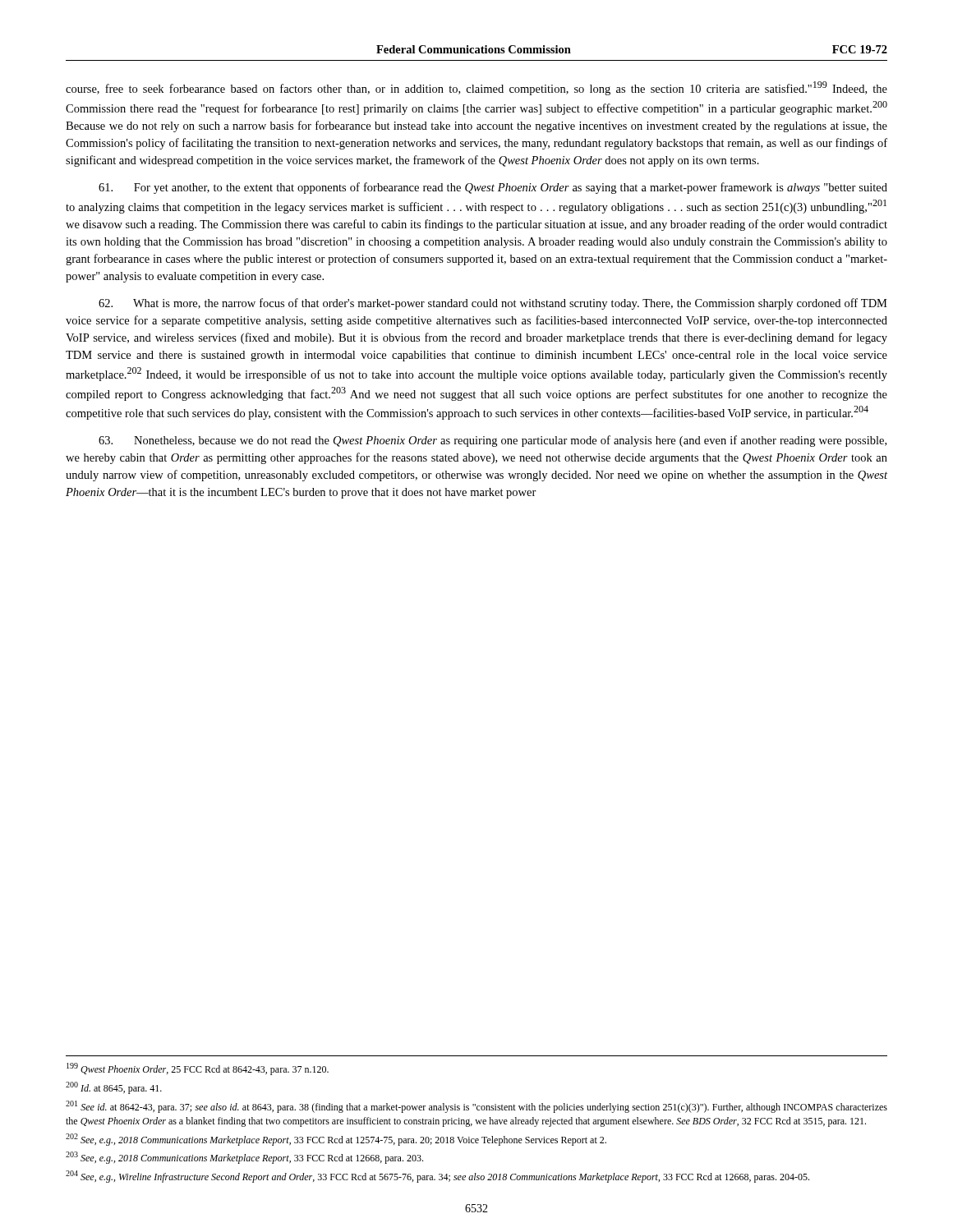
Task: Click on the text block that says "What is more, the narrow focus of that"
Action: click(x=476, y=358)
